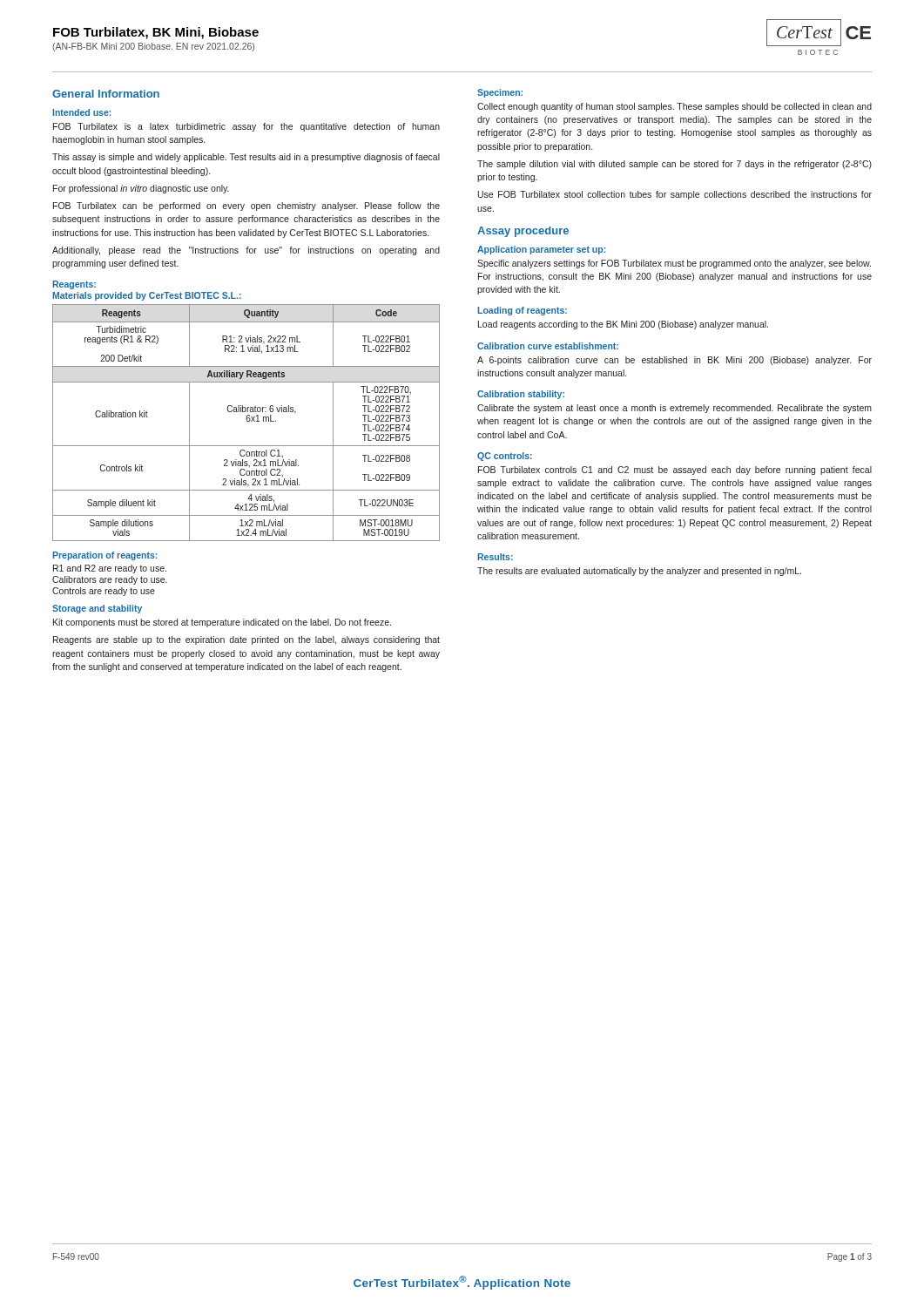Select the block starting "Controls are ready to use"
924x1307 pixels.
click(x=104, y=591)
